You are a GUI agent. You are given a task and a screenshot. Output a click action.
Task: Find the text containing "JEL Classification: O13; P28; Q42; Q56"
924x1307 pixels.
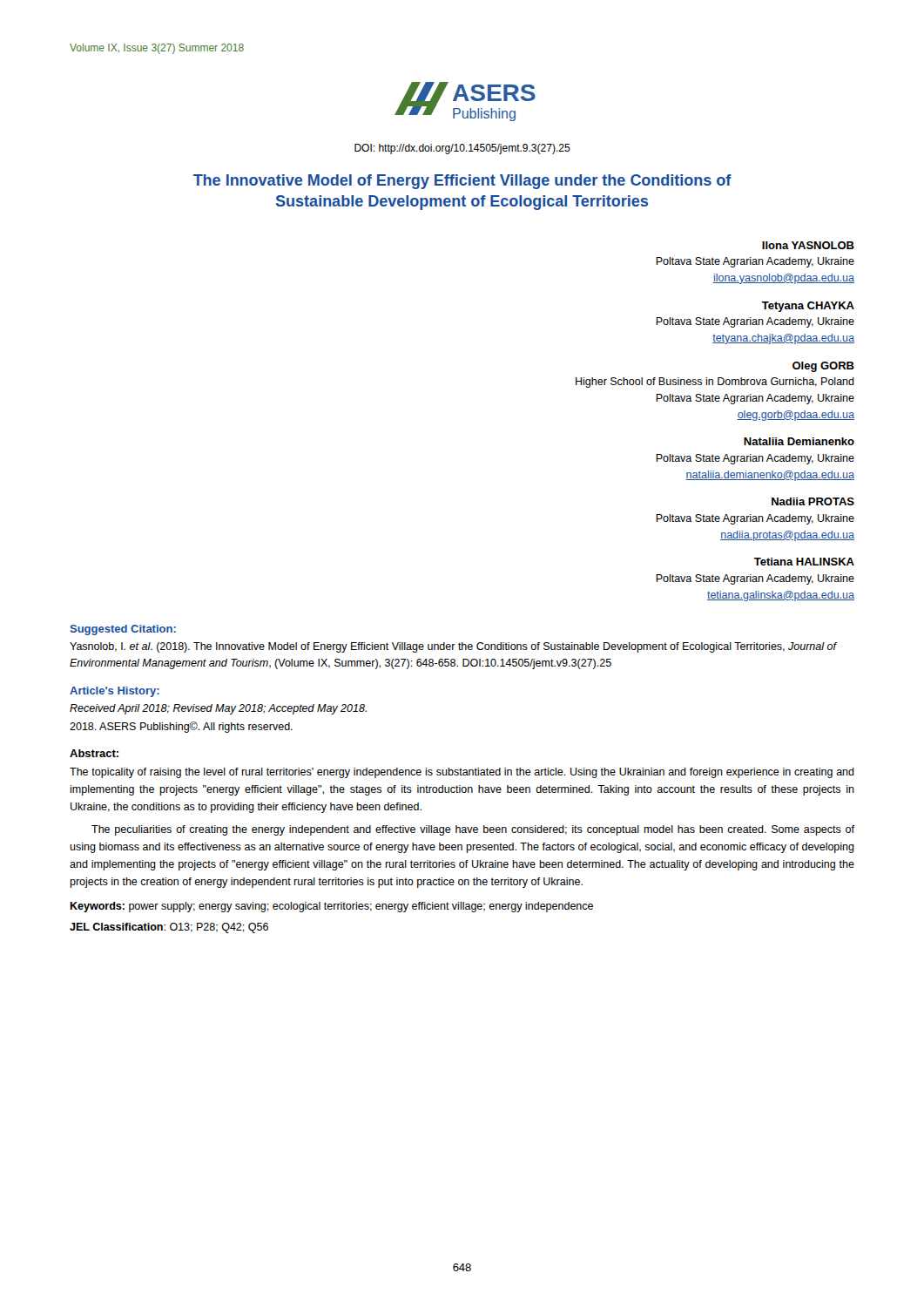tap(169, 927)
